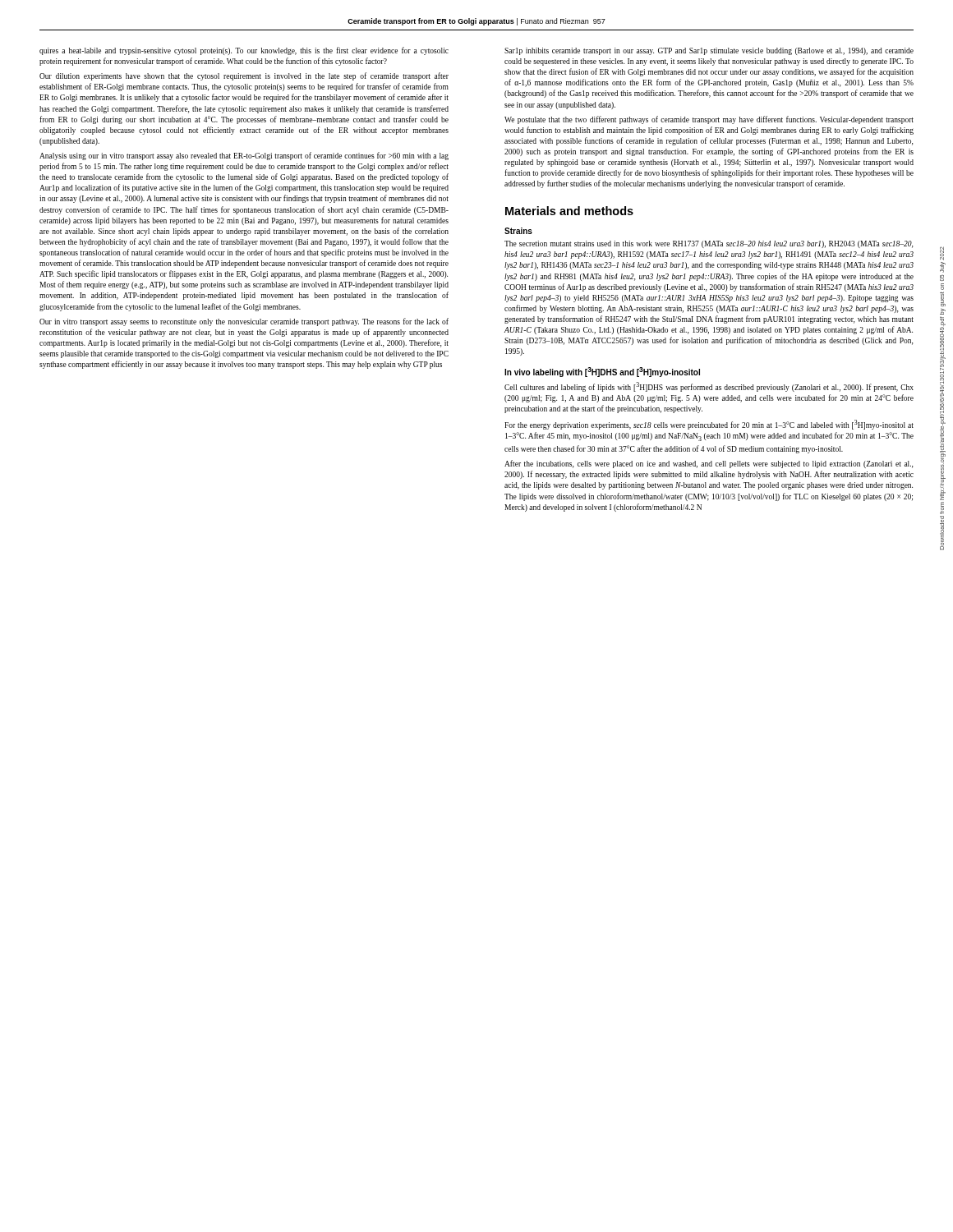
Task: Find the text block with the text "quires a heat-labile and trypsin-sensitive cytosol"
Action: tap(244, 208)
